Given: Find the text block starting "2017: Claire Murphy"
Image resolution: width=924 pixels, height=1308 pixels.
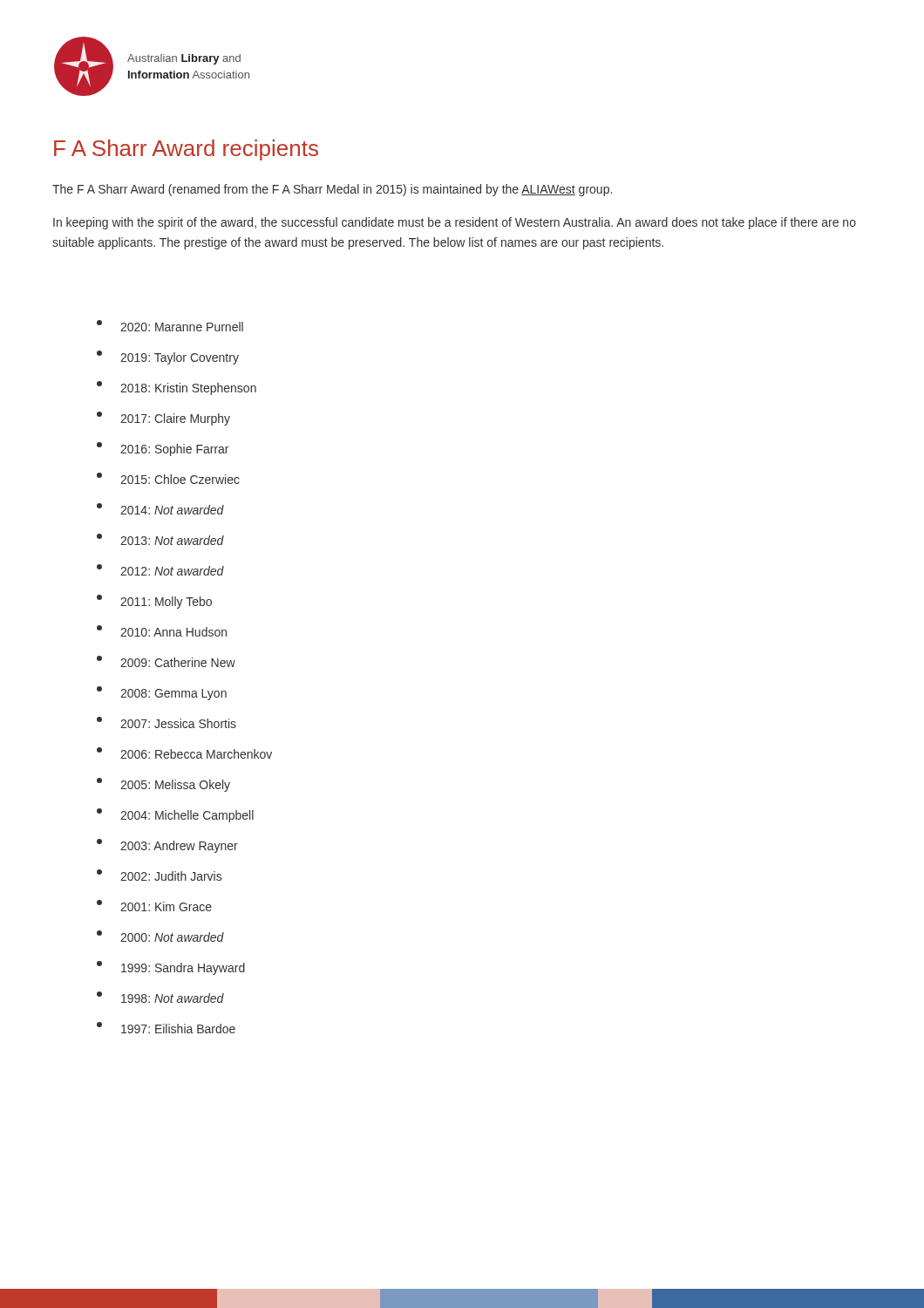Looking at the screenshot, I should click(x=163, y=419).
